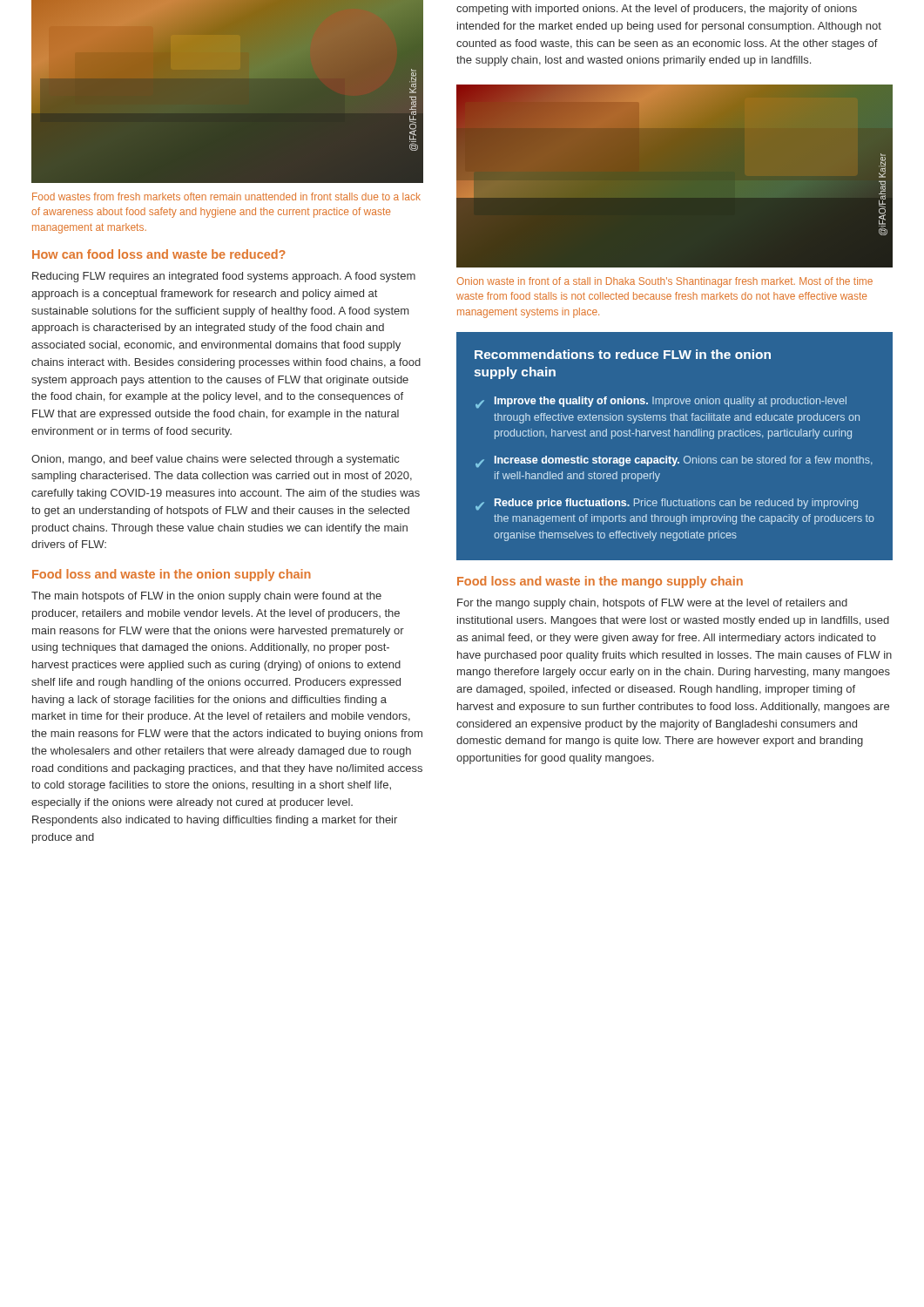Point to the block beginning "Onion, mango, and beef value"
The width and height of the screenshot is (924, 1307).
(x=226, y=501)
